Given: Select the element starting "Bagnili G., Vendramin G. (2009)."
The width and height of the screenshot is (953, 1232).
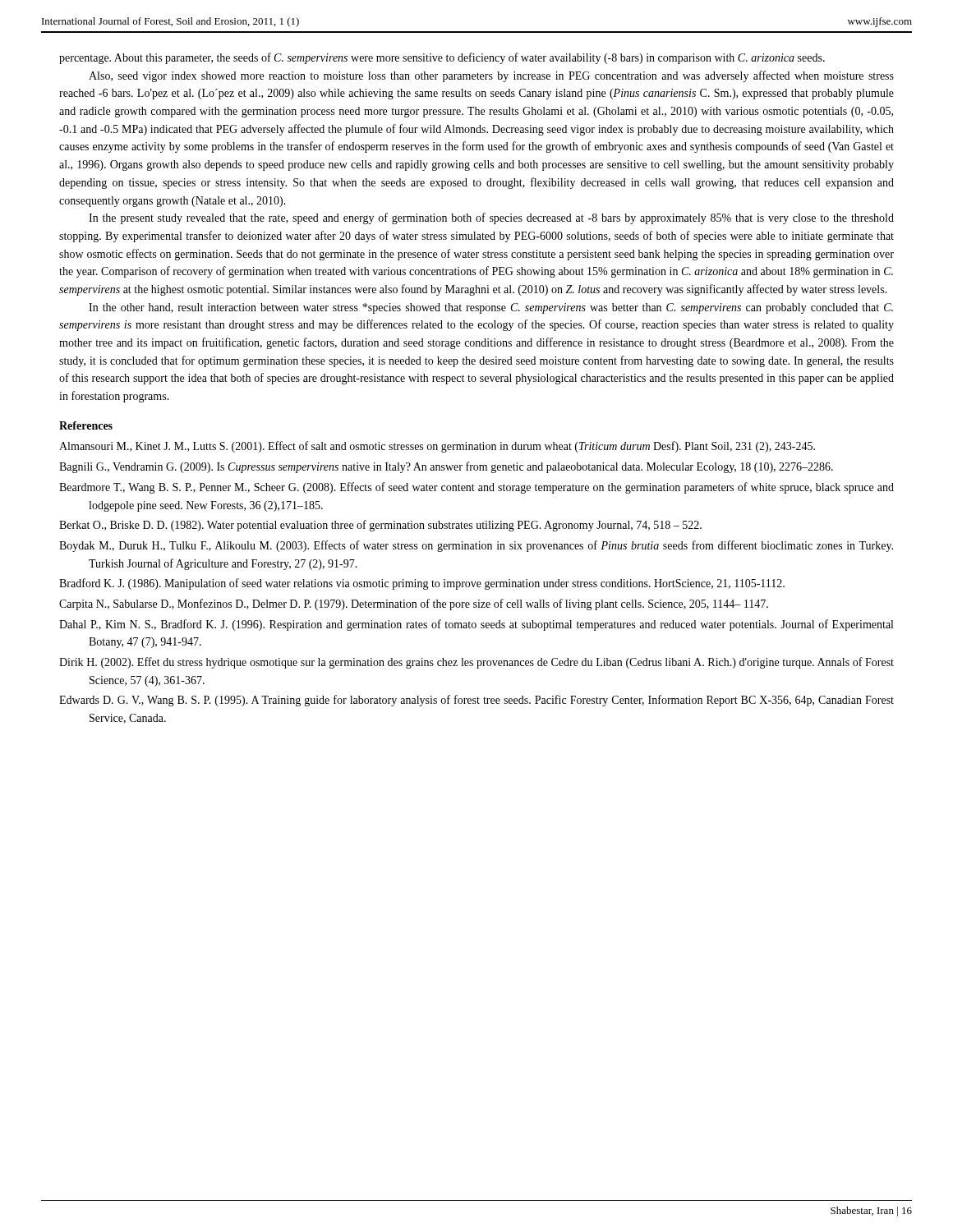Looking at the screenshot, I should click(x=446, y=467).
